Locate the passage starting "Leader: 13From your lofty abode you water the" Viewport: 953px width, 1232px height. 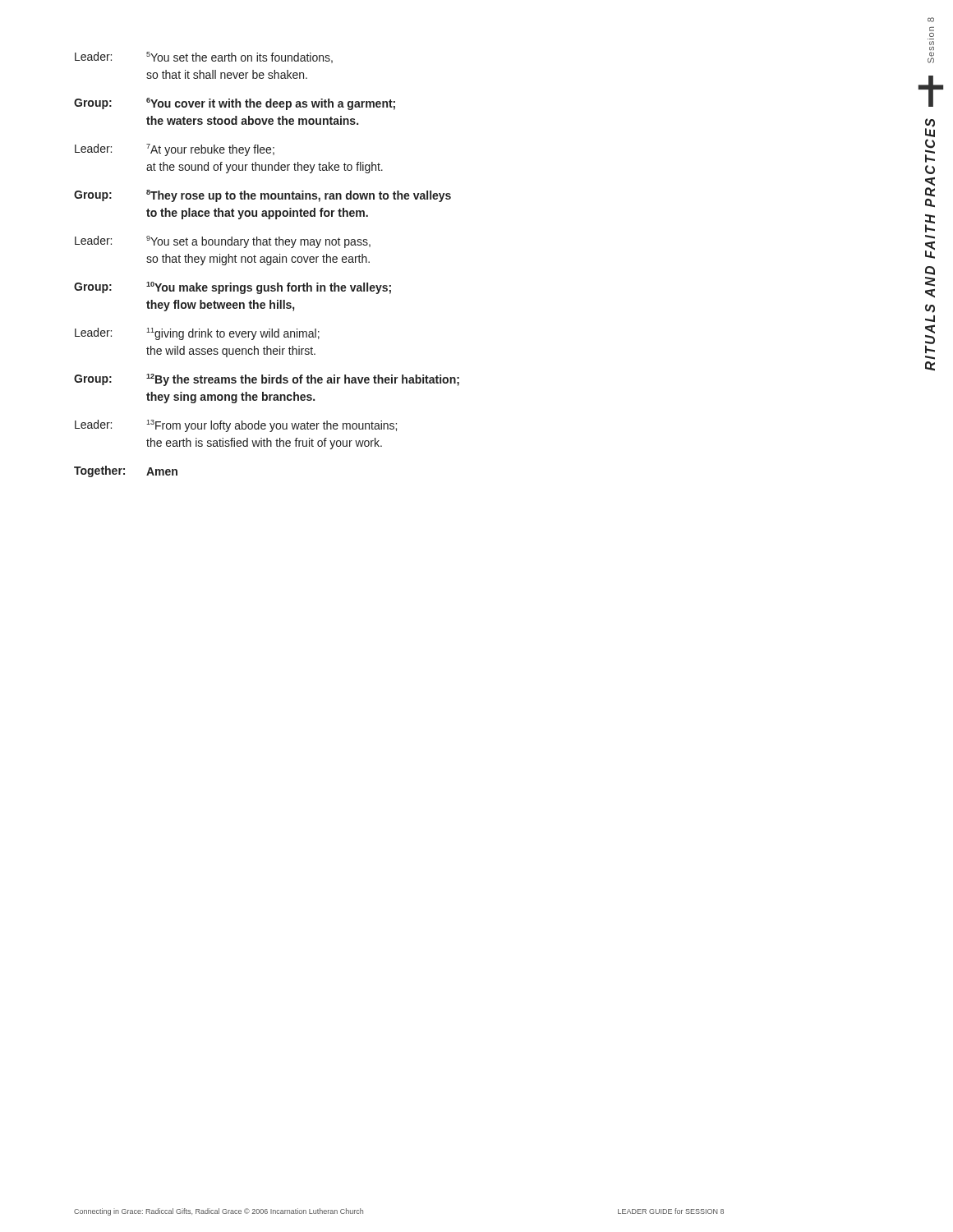click(x=236, y=435)
